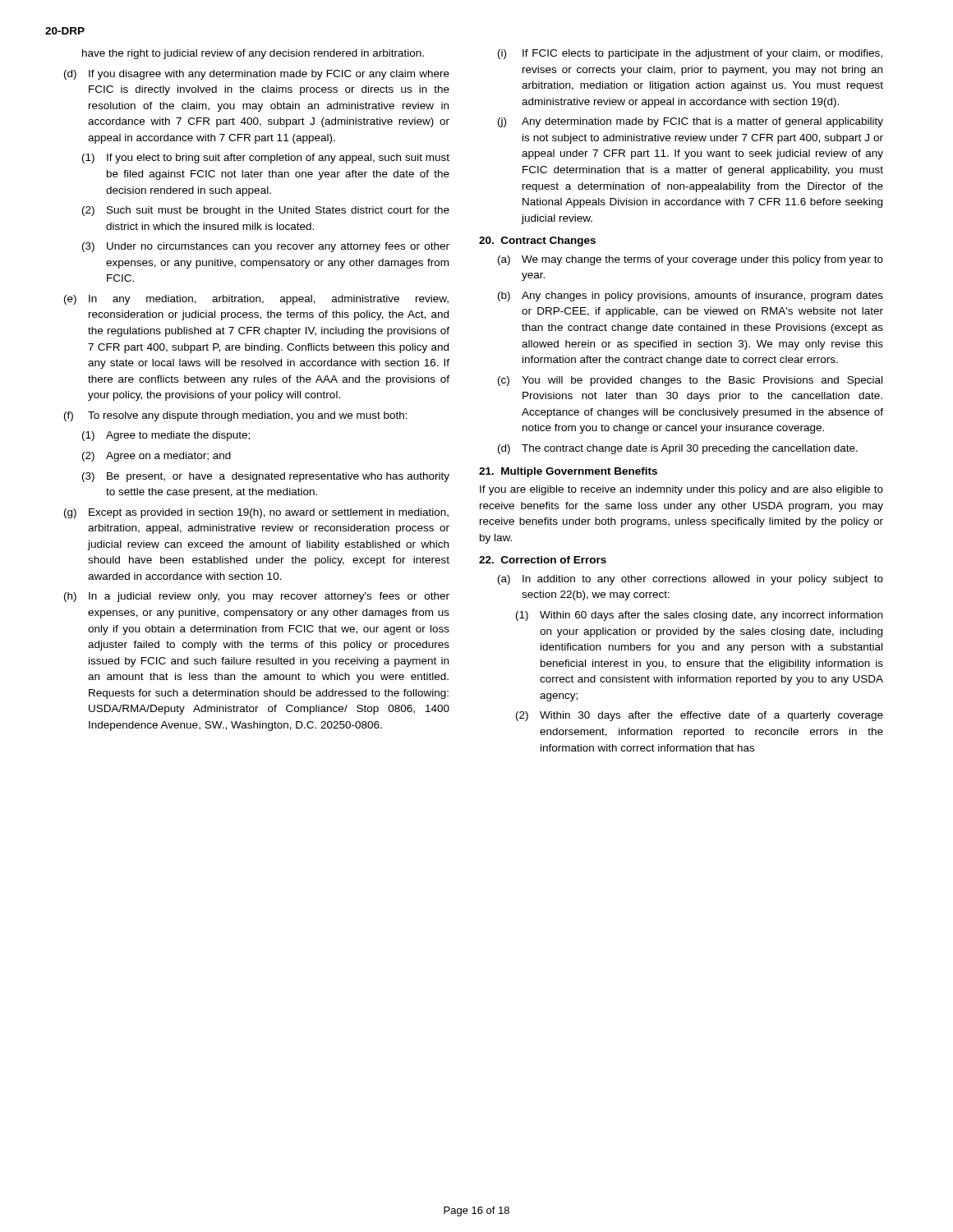Where does it say "(2) Agree on a mediator; and"?
The height and width of the screenshot is (1232, 953).
pyautogui.click(x=157, y=457)
